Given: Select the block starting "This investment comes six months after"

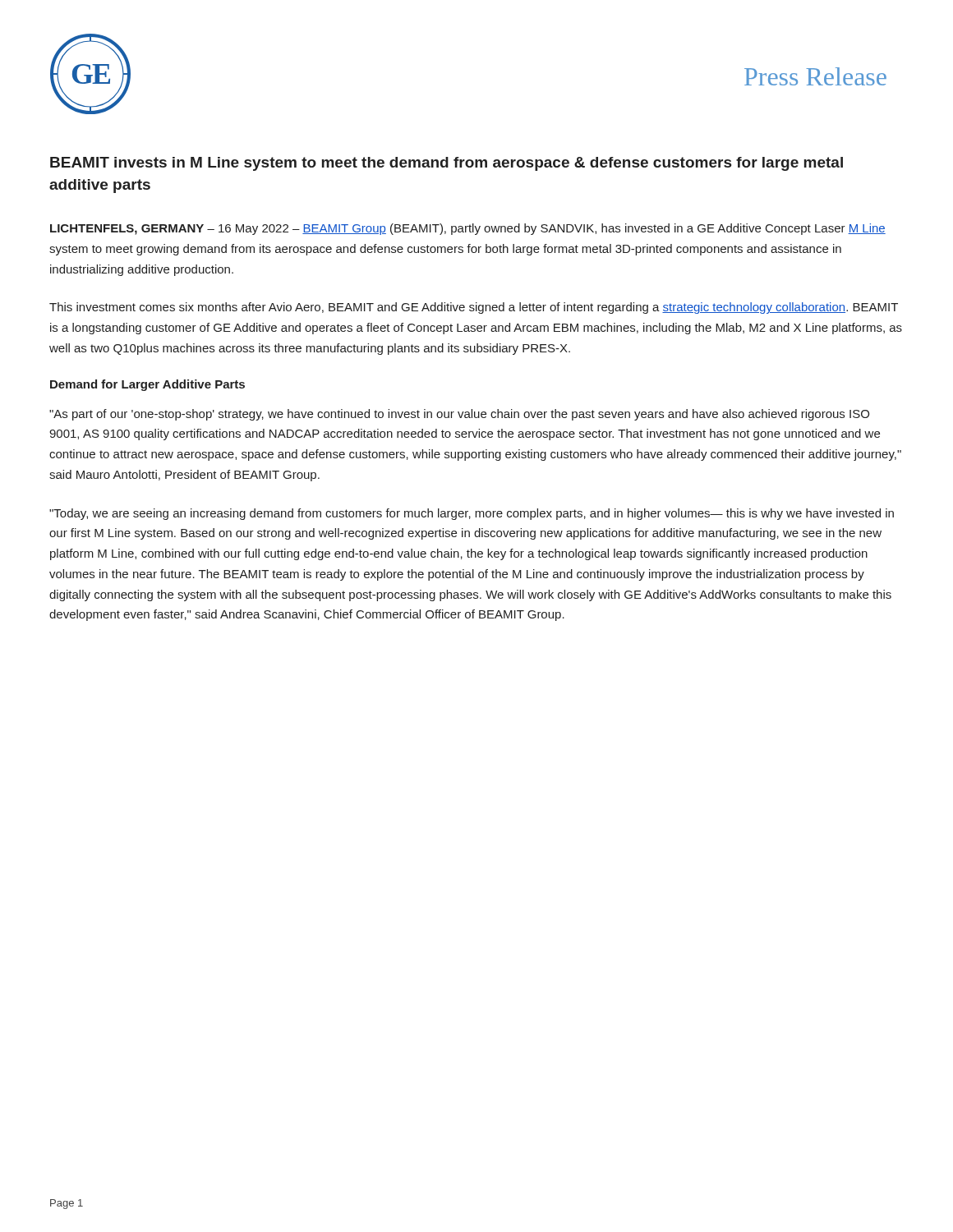Looking at the screenshot, I should click(x=476, y=327).
